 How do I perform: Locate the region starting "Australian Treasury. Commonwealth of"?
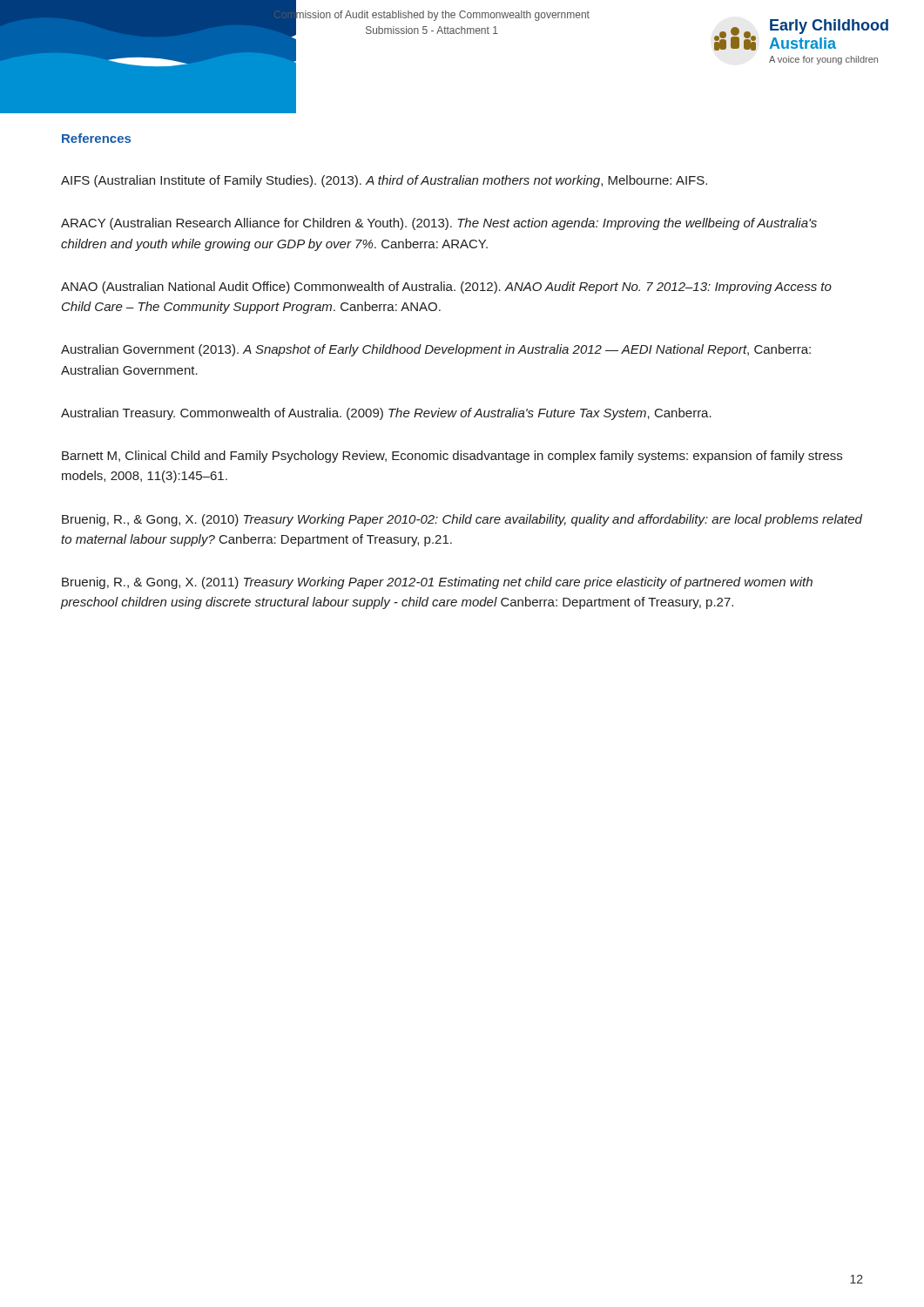387,412
